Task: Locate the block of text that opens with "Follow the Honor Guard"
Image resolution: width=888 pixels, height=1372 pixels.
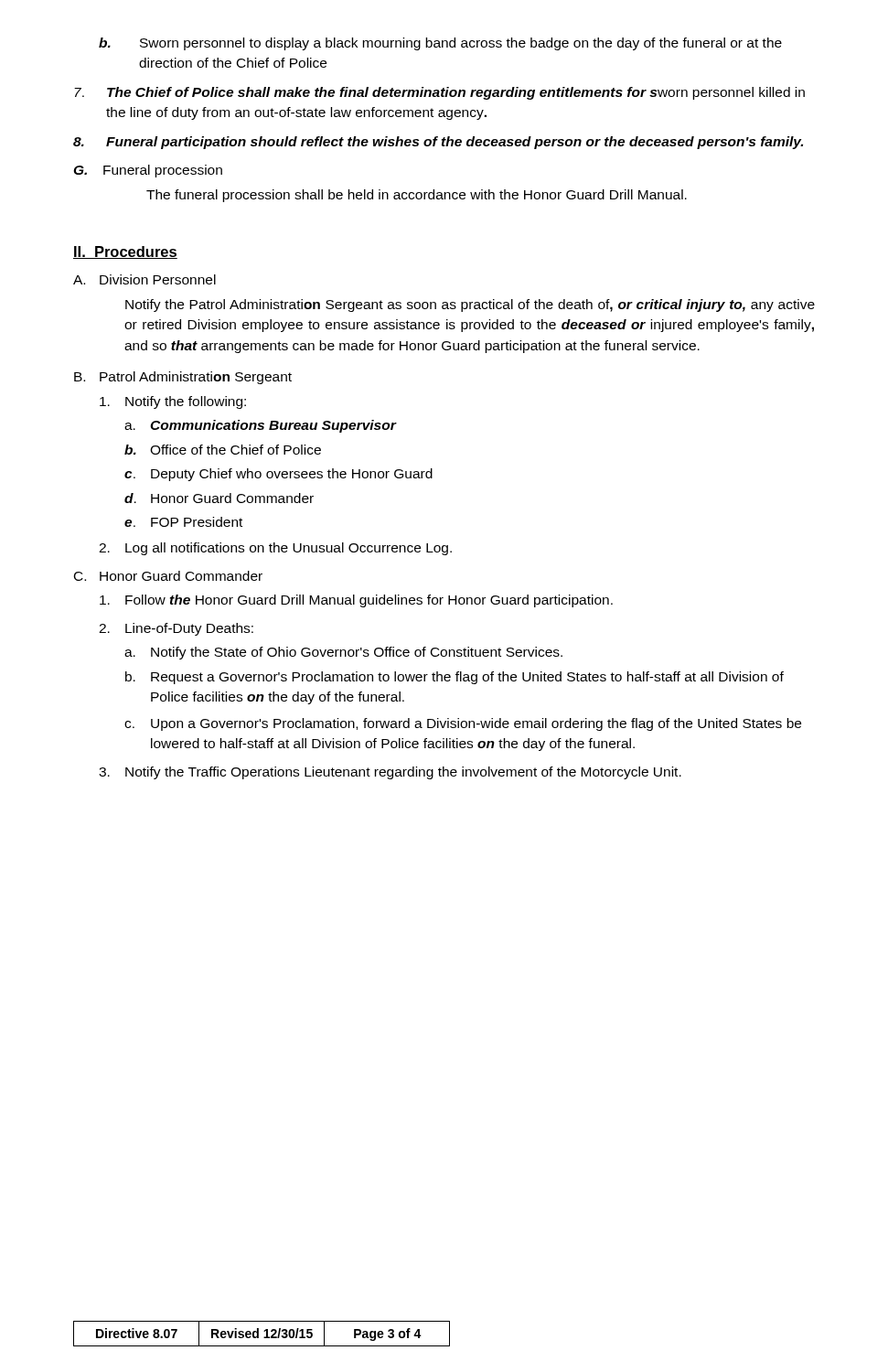Action: 457,601
